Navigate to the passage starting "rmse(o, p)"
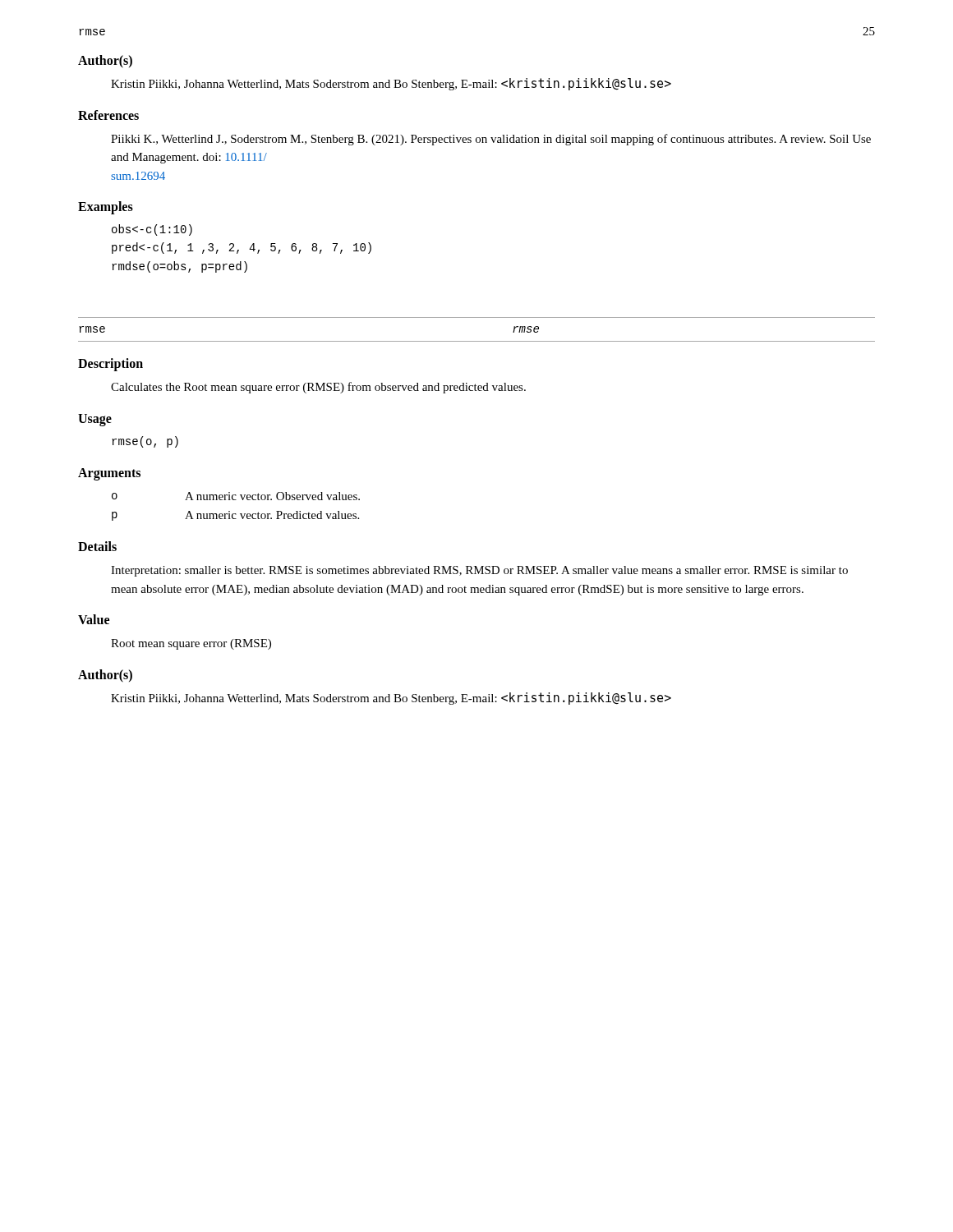 click(145, 442)
